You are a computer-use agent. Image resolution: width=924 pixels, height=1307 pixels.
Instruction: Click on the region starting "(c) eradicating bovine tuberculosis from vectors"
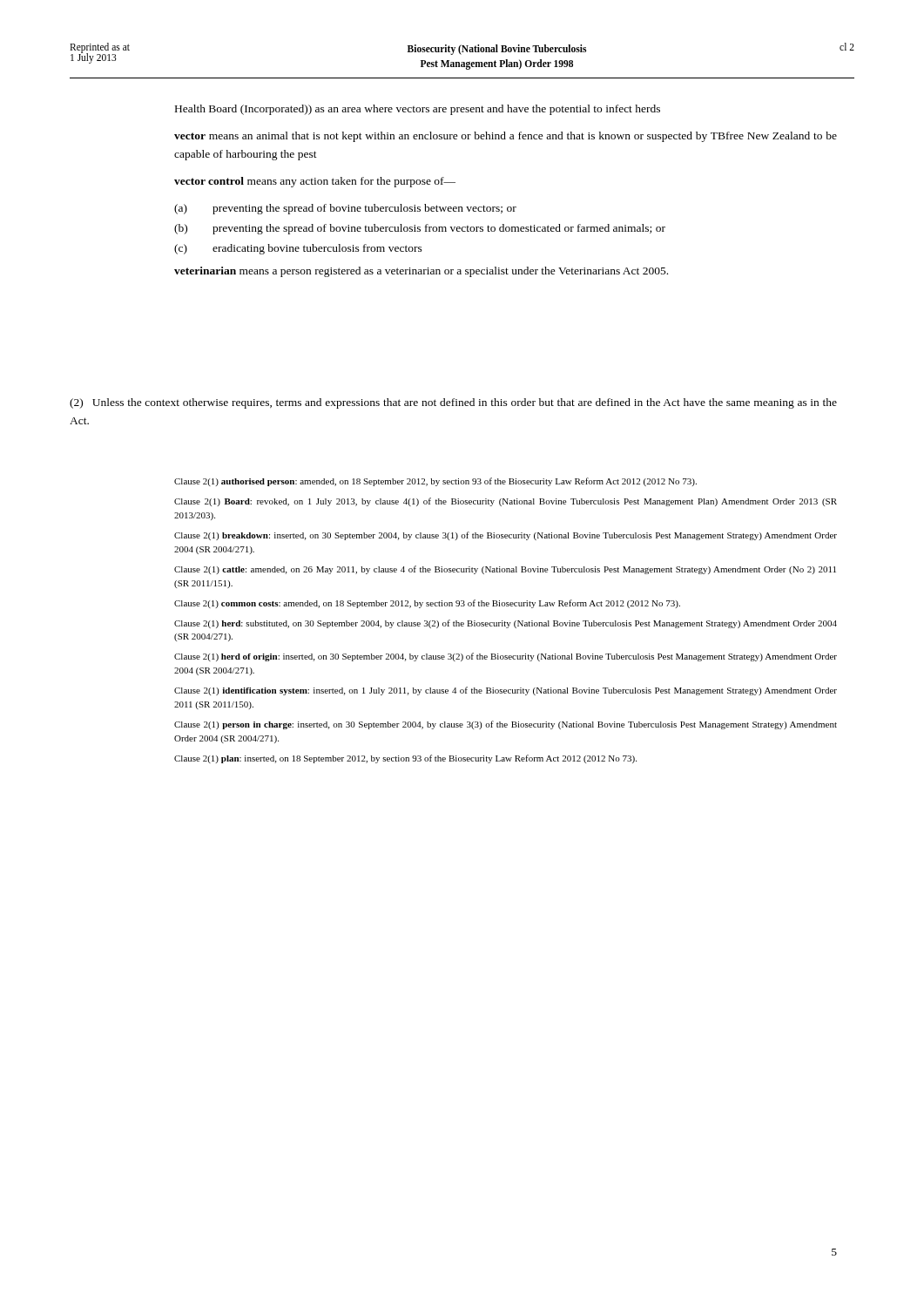click(298, 249)
